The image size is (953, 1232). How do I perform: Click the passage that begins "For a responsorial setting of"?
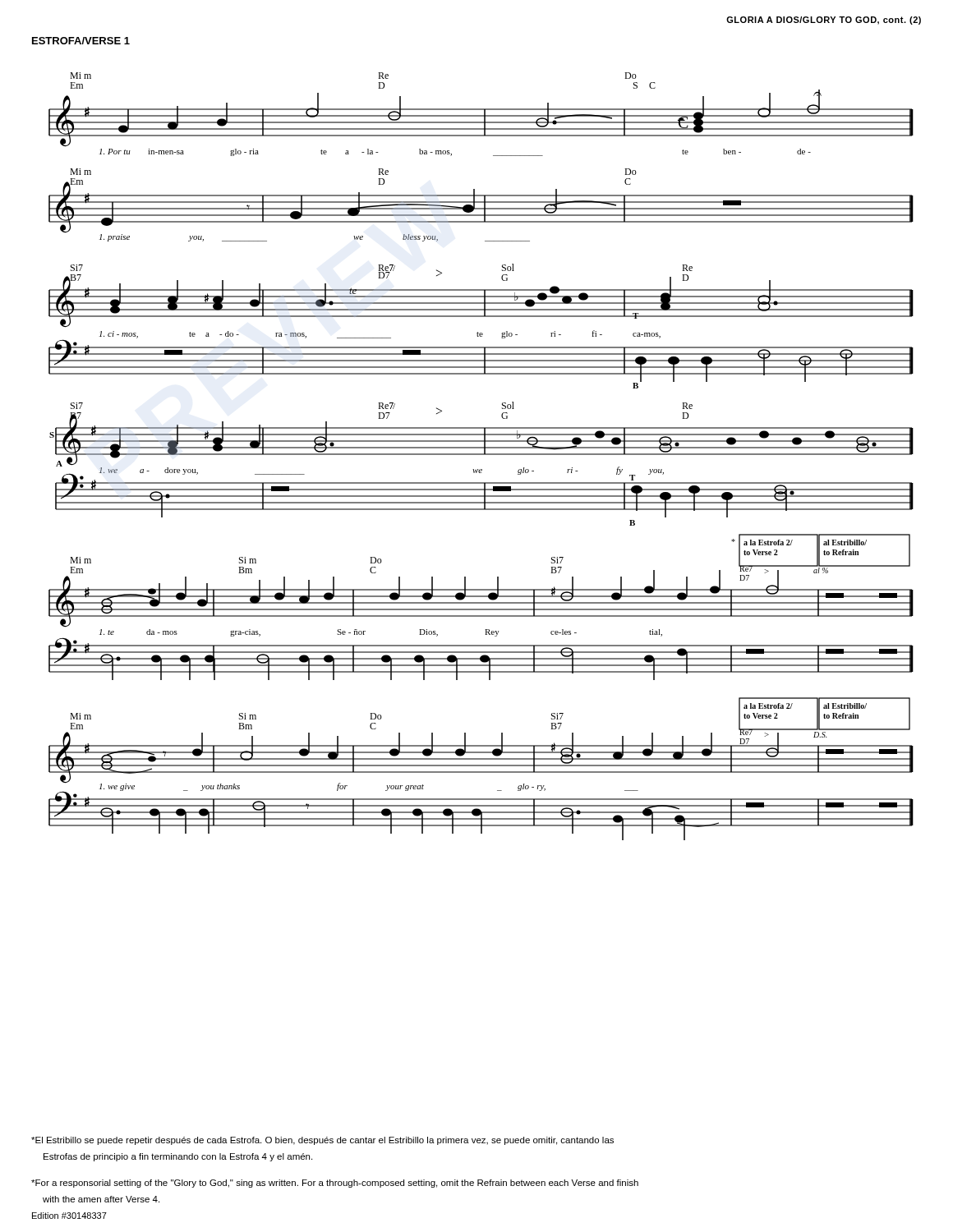click(476, 1192)
